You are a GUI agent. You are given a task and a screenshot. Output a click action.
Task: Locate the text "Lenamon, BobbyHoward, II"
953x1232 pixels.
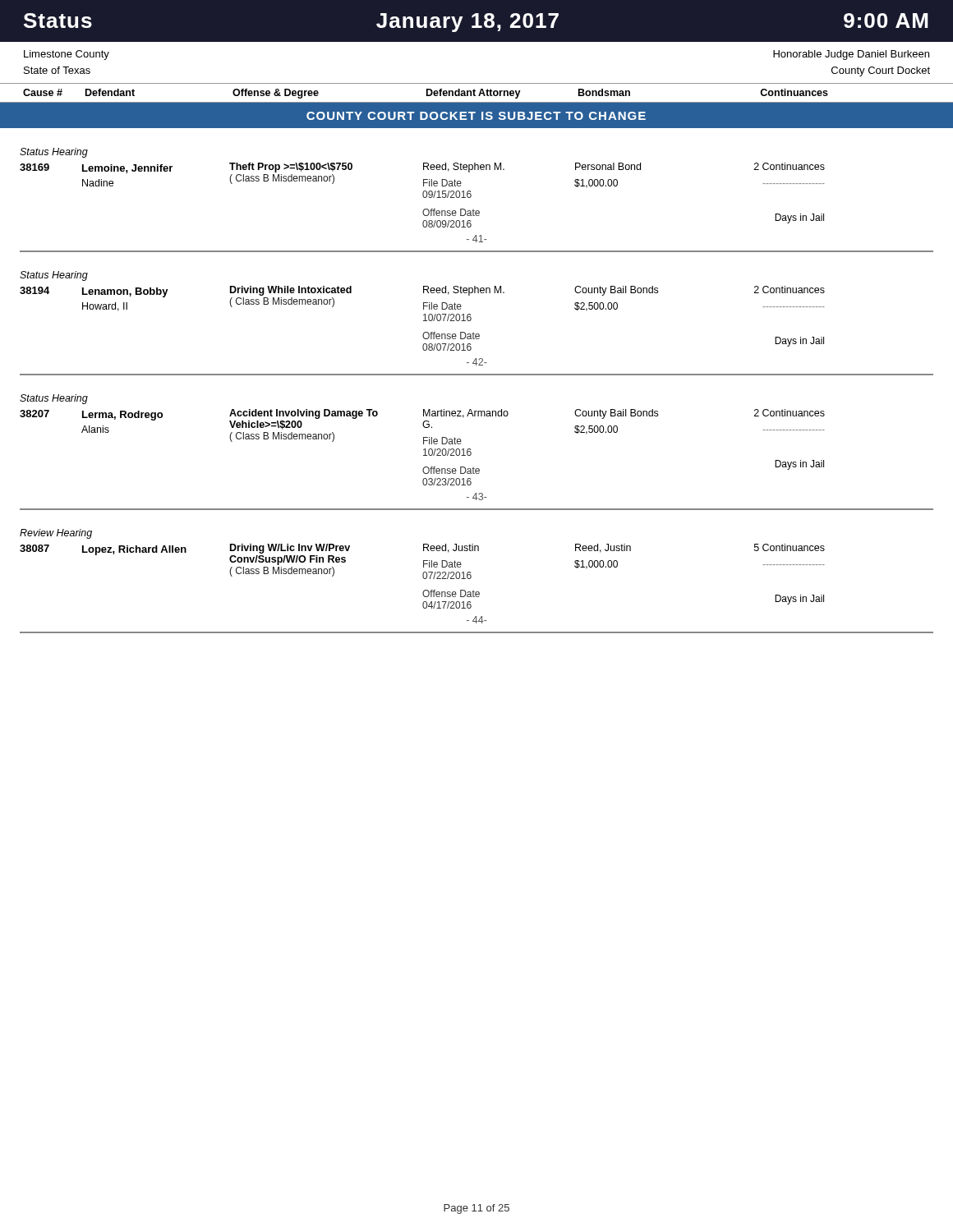tap(125, 299)
